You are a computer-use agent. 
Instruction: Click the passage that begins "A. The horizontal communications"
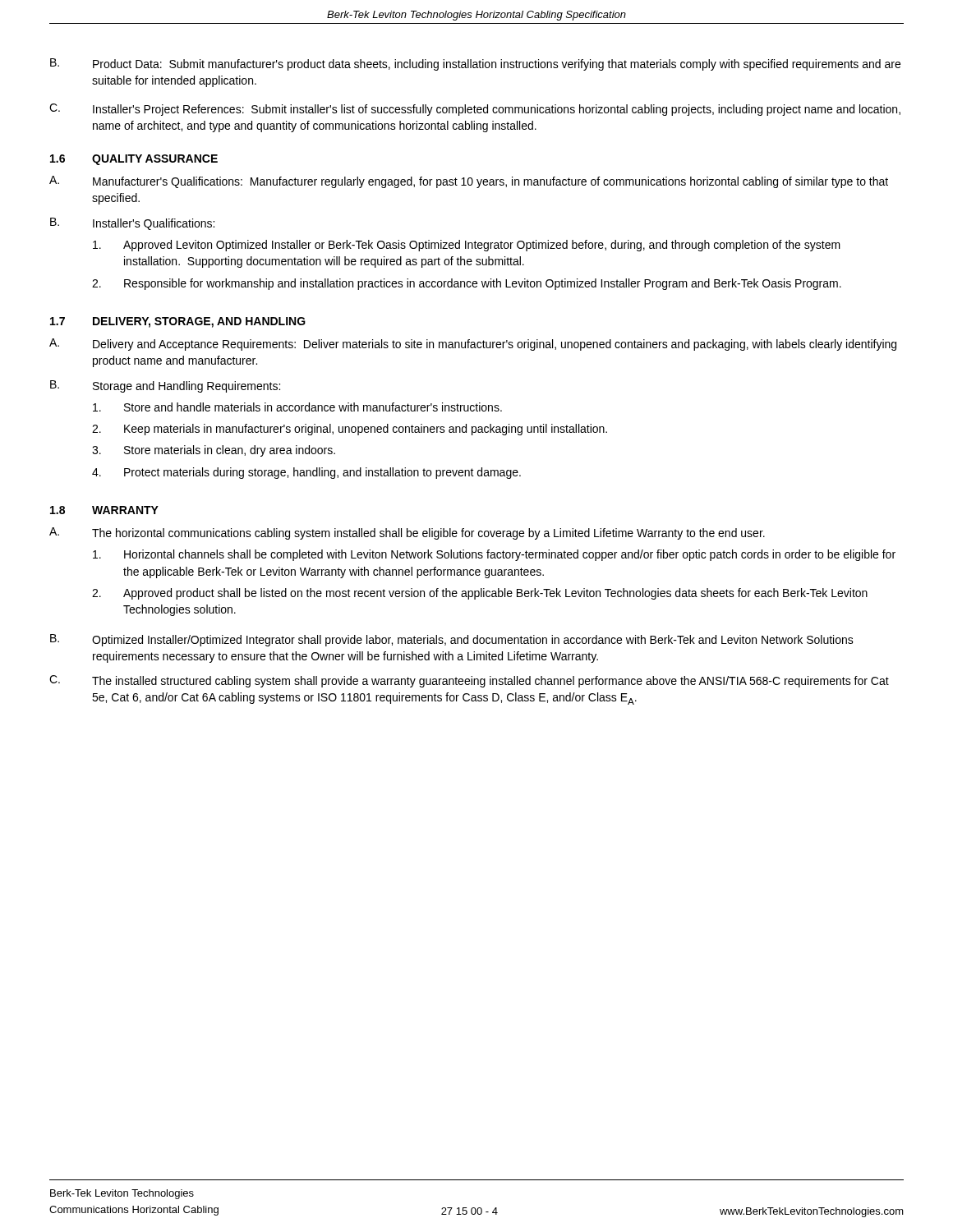point(476,574)
